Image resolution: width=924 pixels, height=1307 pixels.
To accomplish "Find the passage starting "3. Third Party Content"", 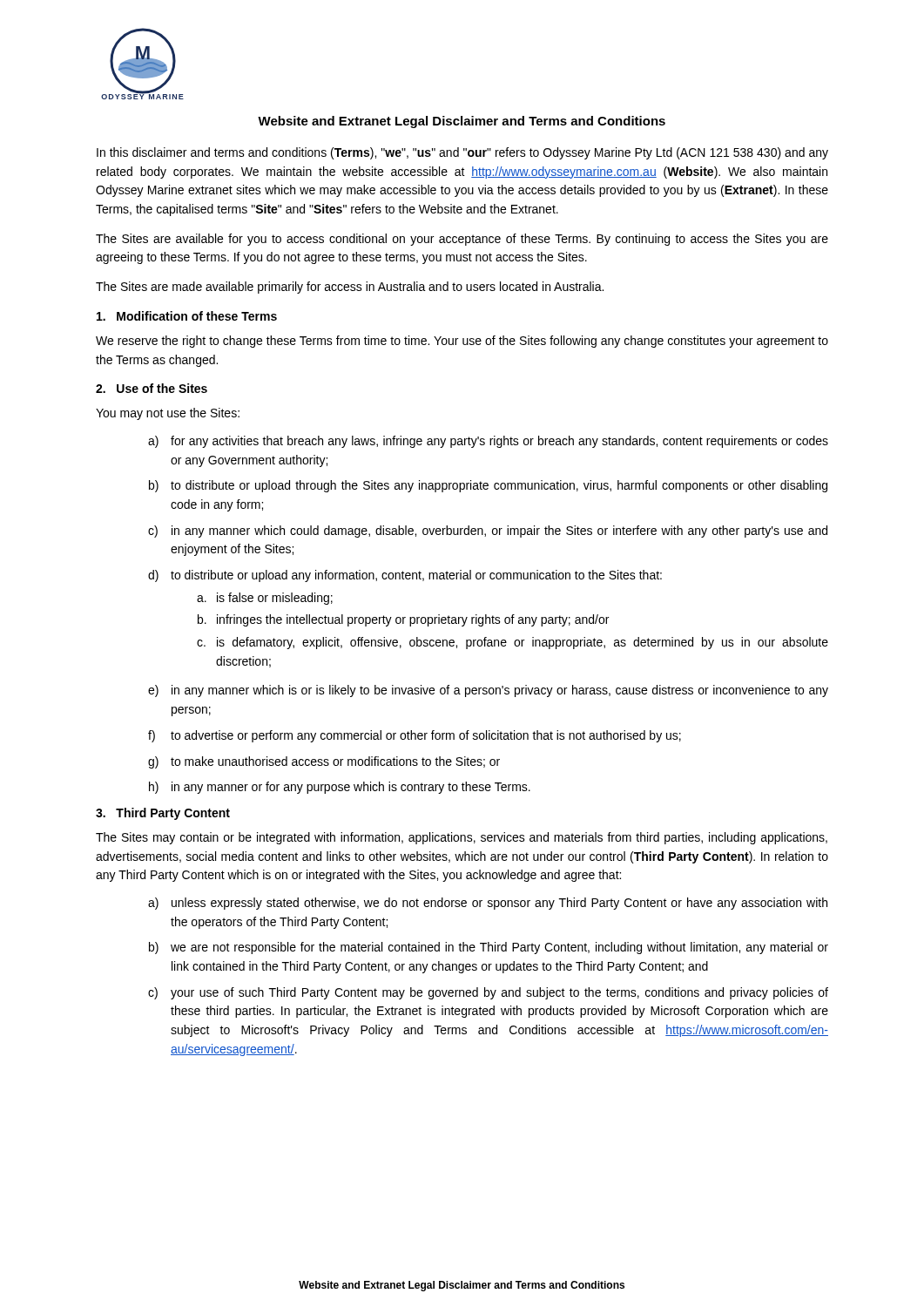I will click(x=163, y=813).
